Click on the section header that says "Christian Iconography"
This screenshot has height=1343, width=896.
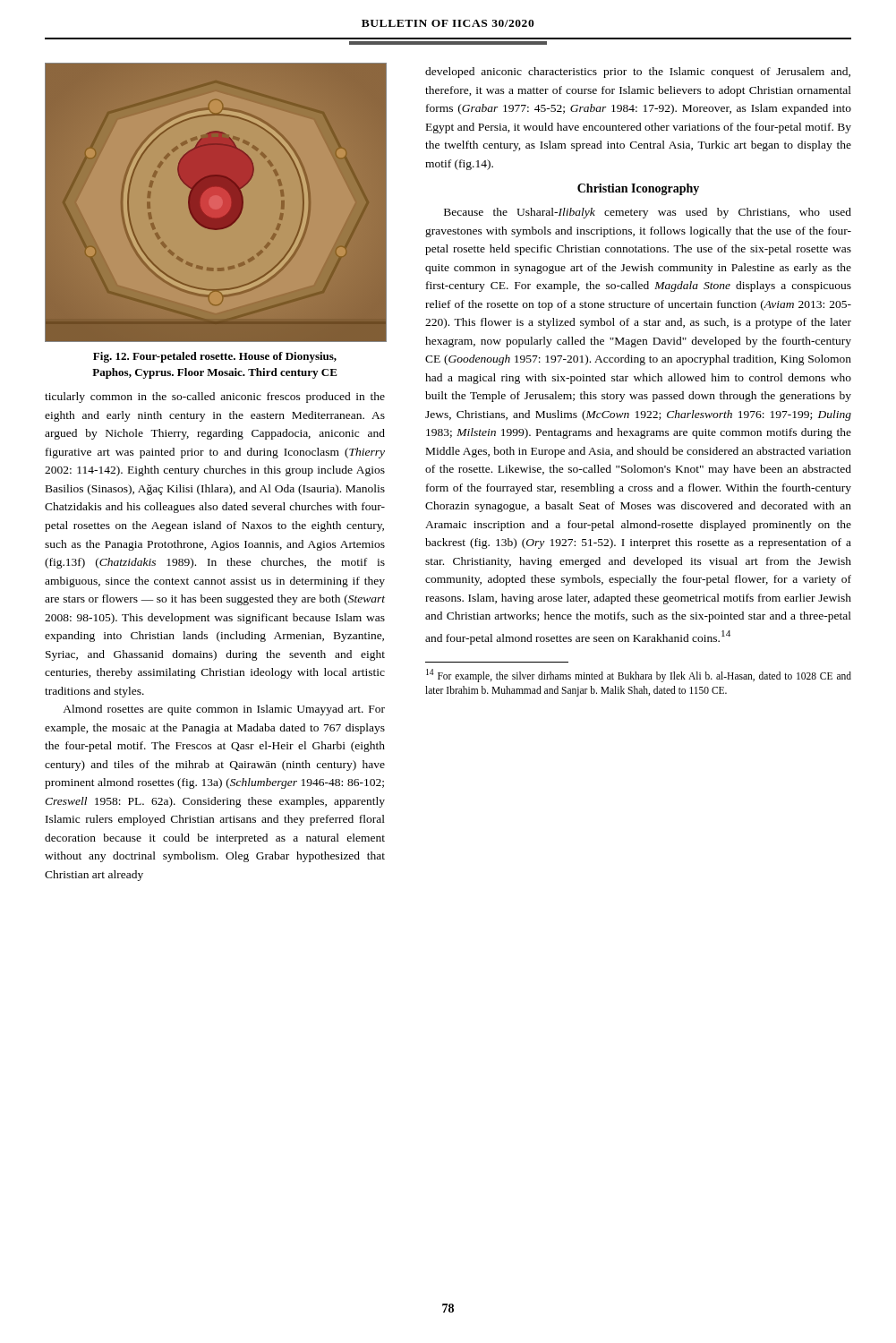coord(638,189)
